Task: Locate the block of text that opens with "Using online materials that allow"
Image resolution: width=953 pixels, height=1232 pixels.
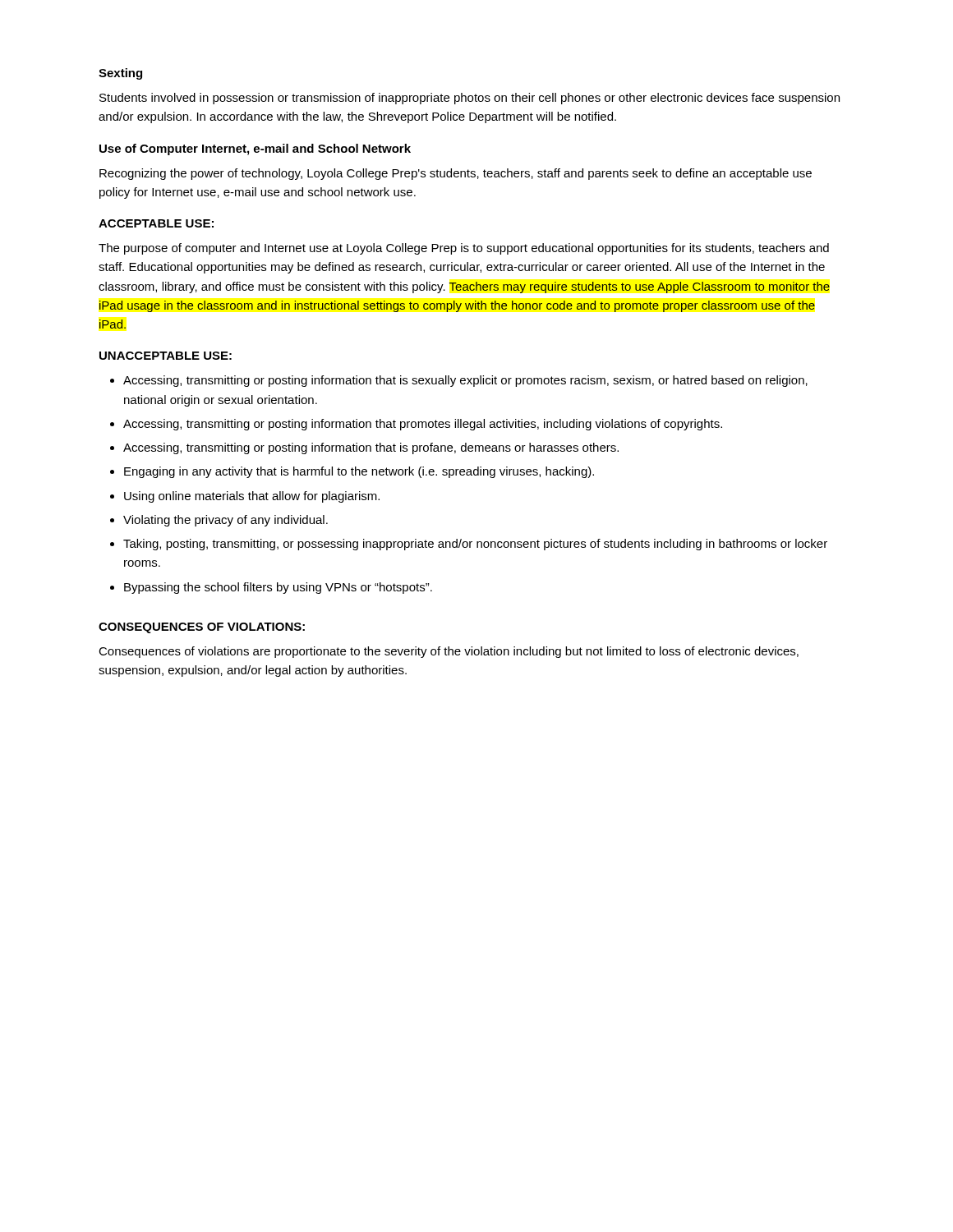Action: (x=252, y=495)
